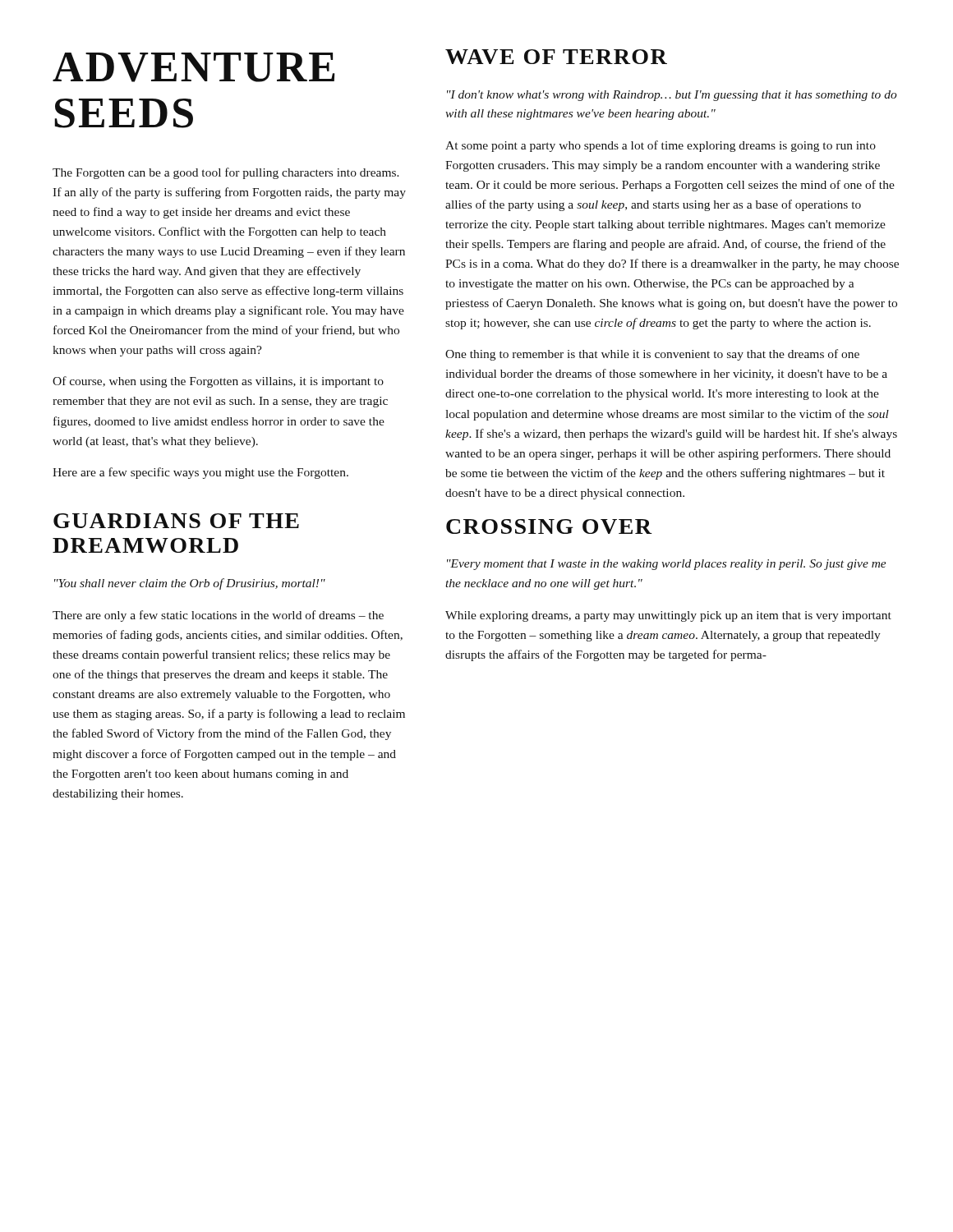Click on the text block with the text "Here are a few specific ways"
Image resolution: width=953 pixels, height=1232 pixels.
click(x=229, y=472)
